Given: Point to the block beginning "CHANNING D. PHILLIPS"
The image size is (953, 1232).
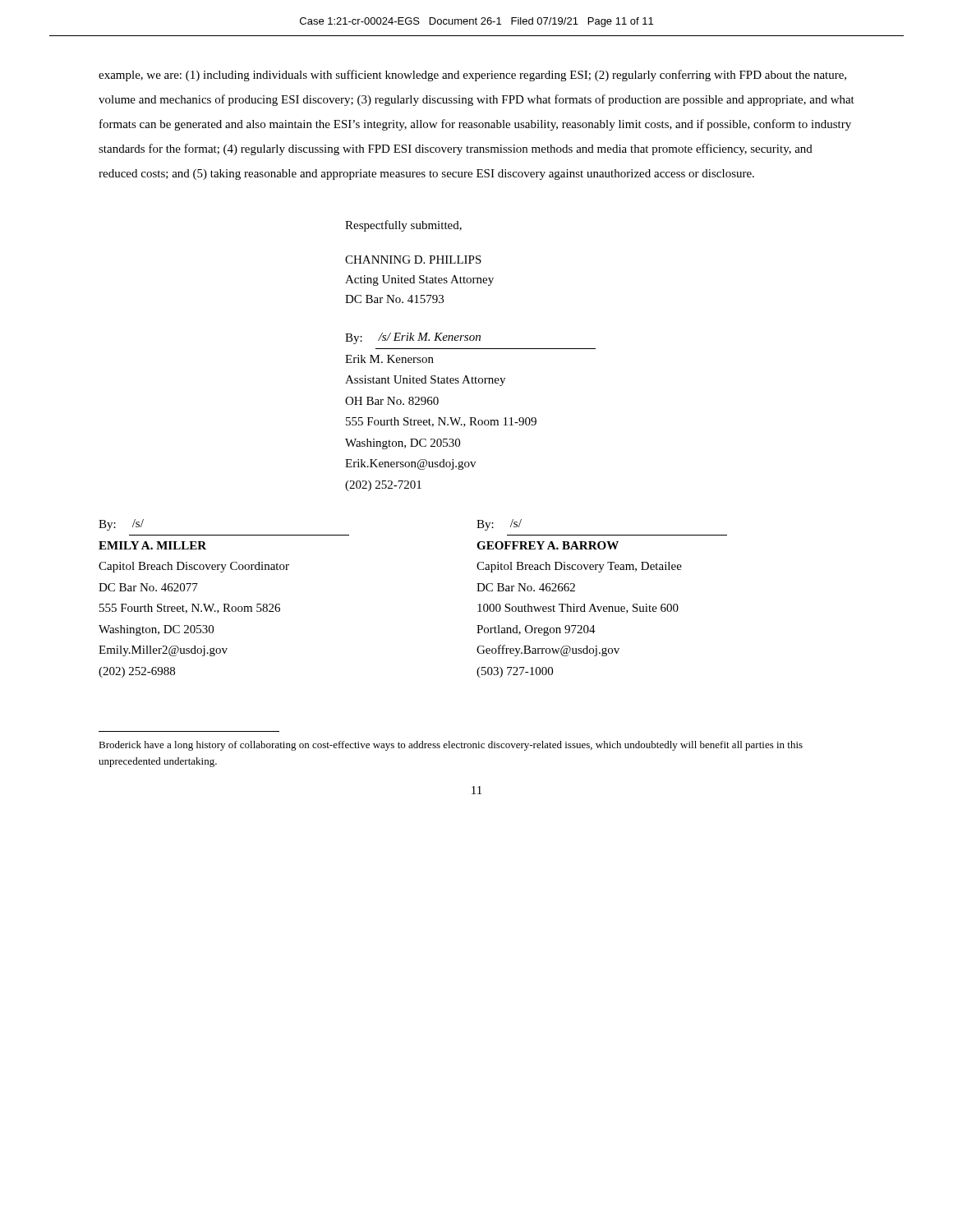Looking at the screenshot, I should point(420,279).
